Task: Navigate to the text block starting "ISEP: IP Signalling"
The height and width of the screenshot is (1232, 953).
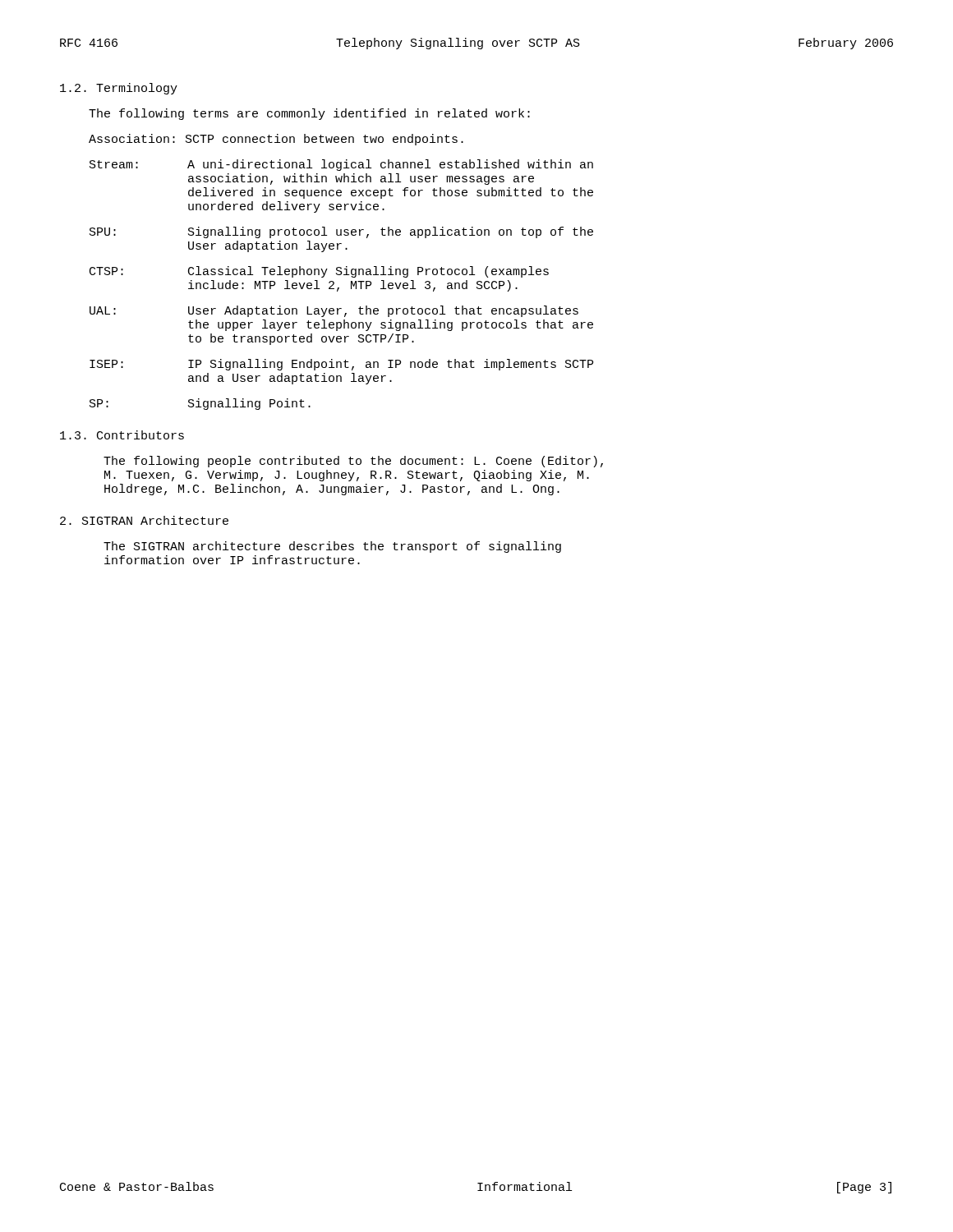Action: 491,372
